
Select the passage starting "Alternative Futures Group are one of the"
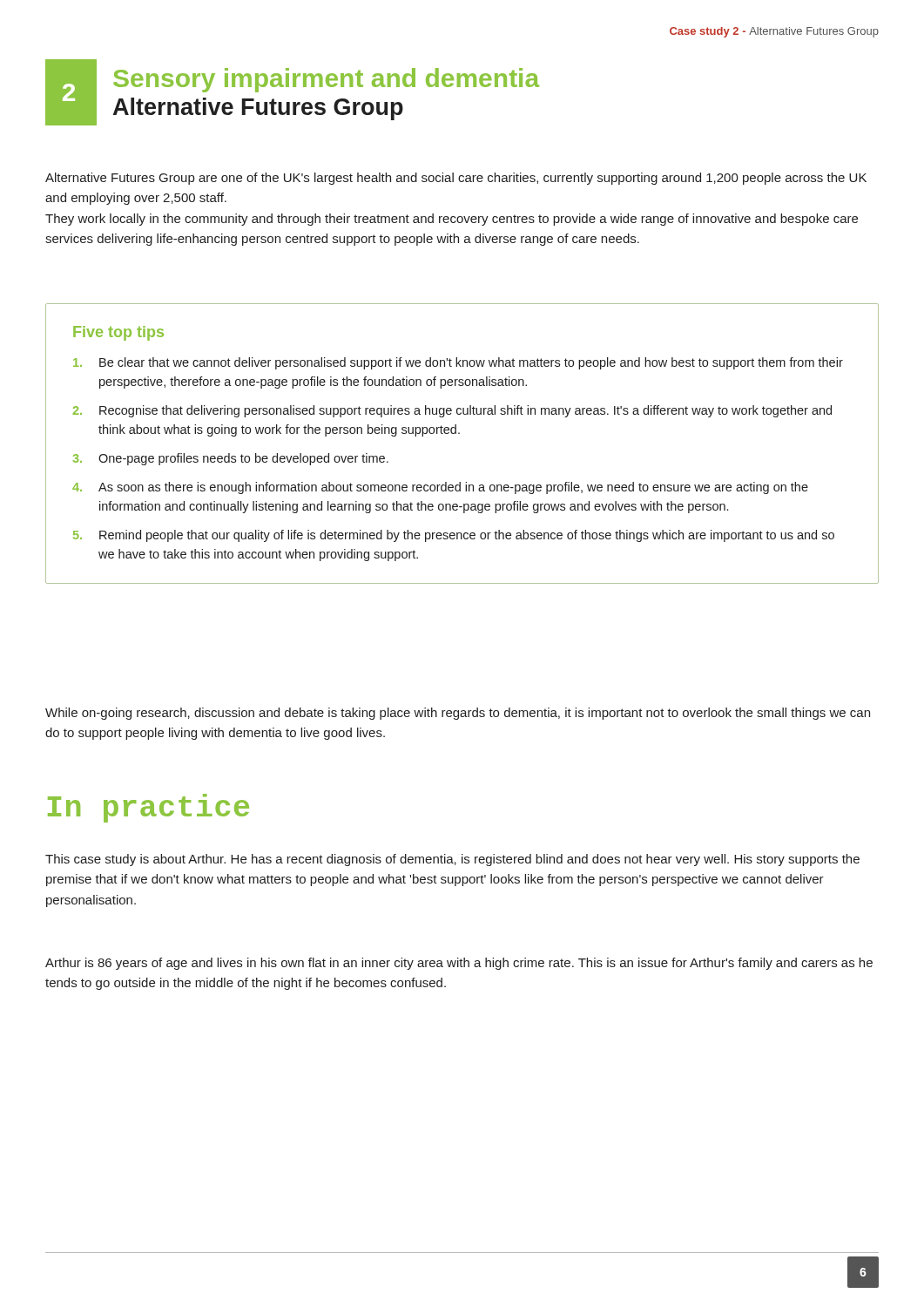click(x=456, y=208)
